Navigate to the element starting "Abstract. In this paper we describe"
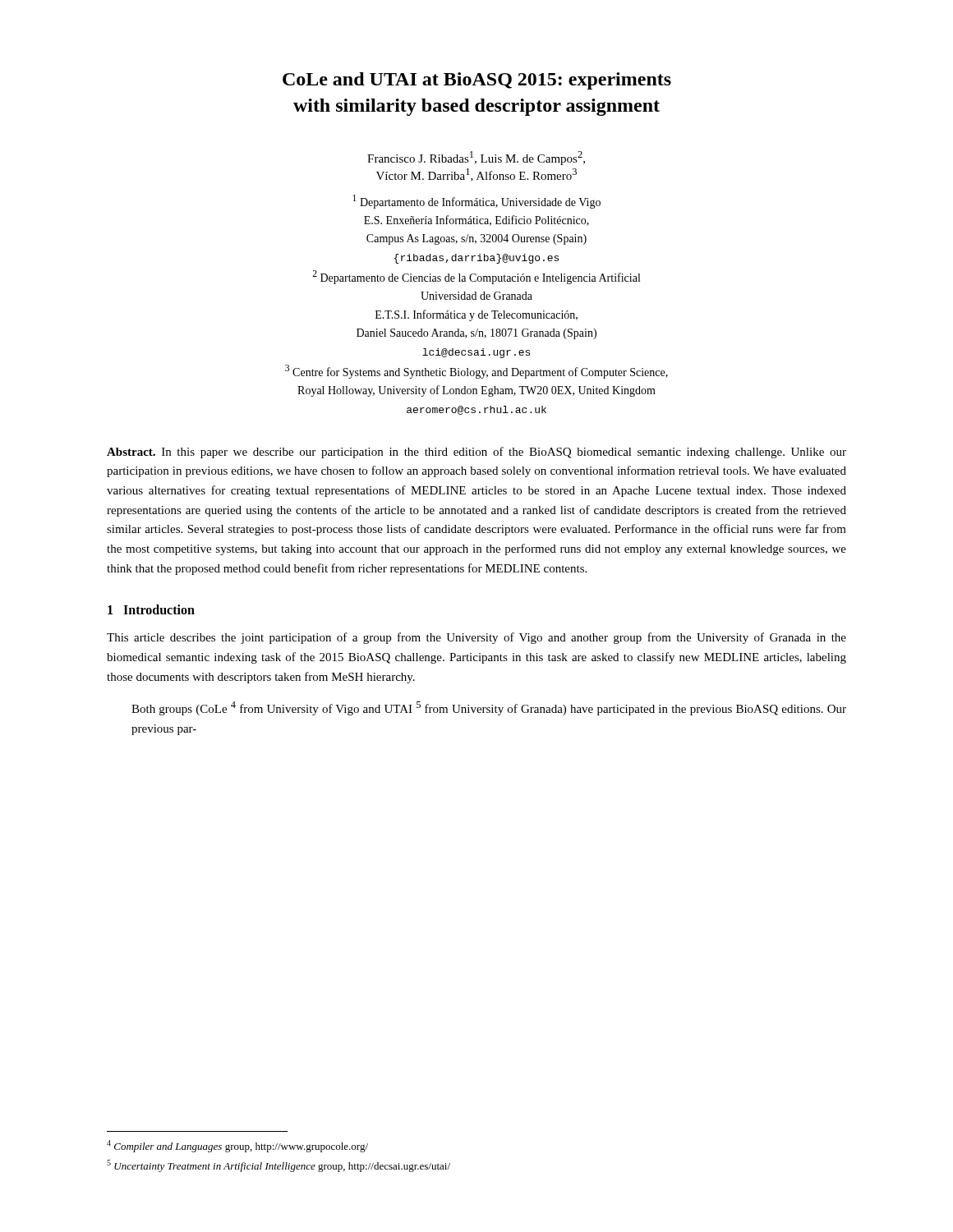Screen dimensions: 1232x953 click(476, 510)
